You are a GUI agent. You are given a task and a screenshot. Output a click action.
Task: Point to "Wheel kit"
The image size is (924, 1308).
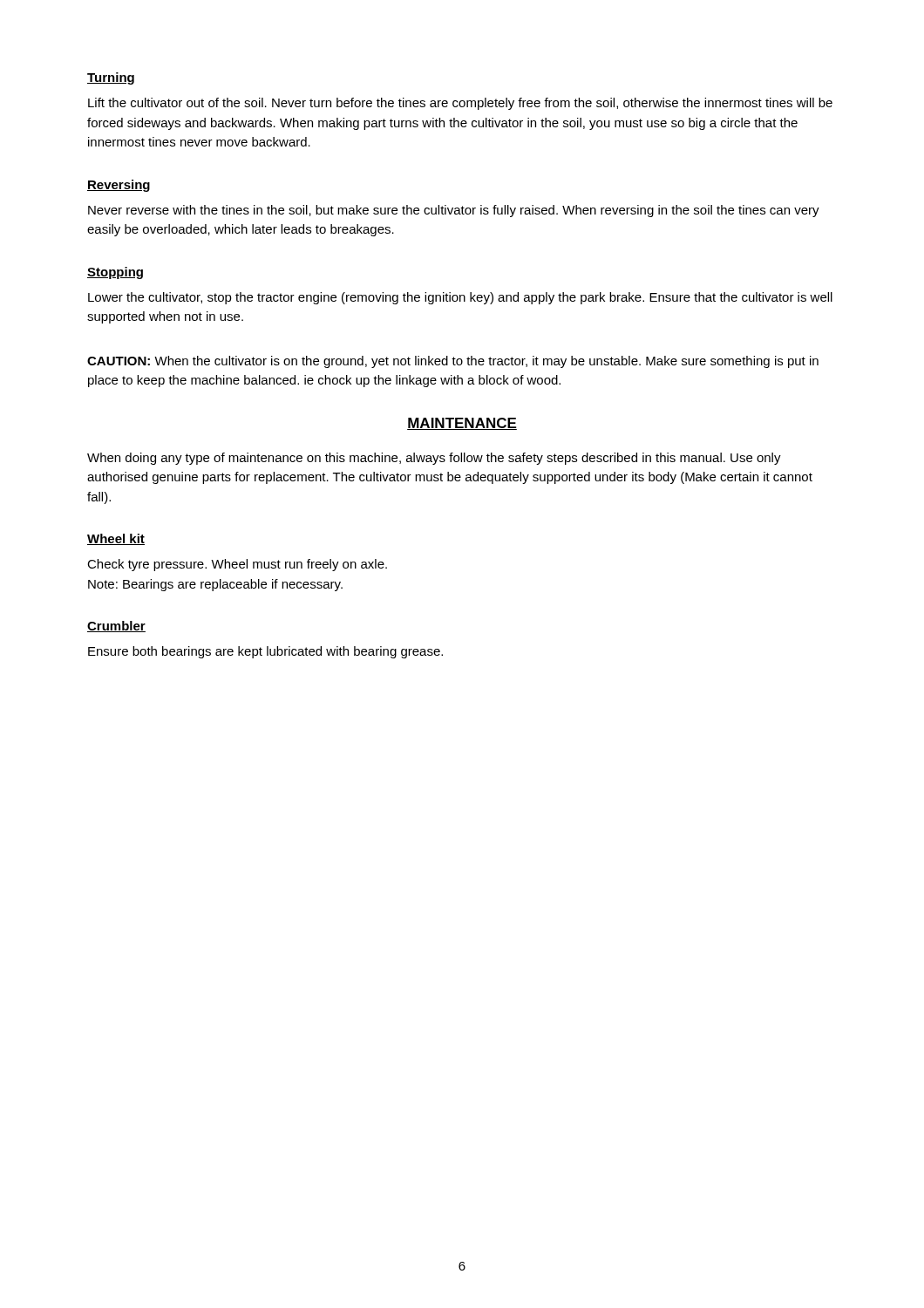coord(116,539)
